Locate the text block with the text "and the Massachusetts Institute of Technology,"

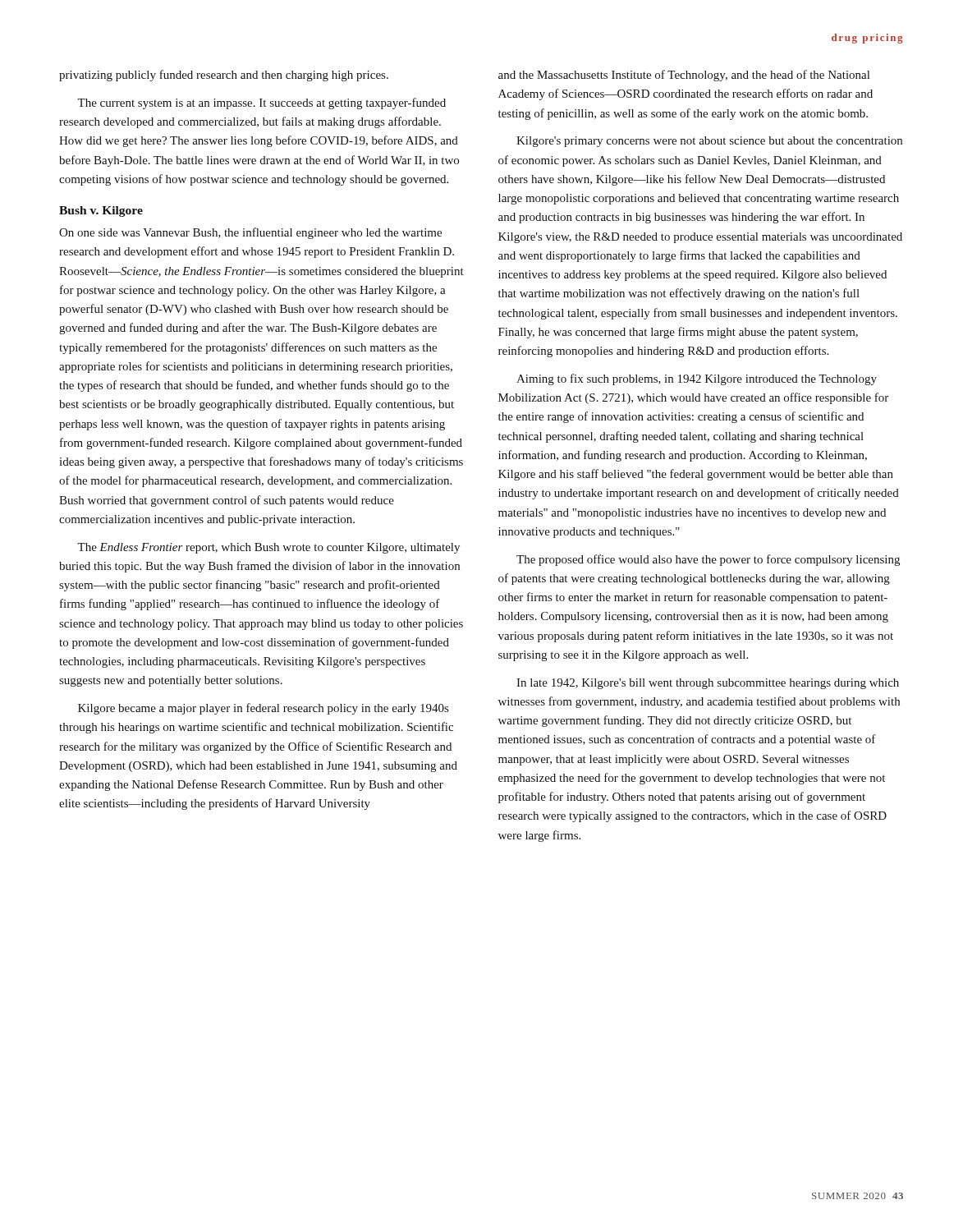point(685,94)
